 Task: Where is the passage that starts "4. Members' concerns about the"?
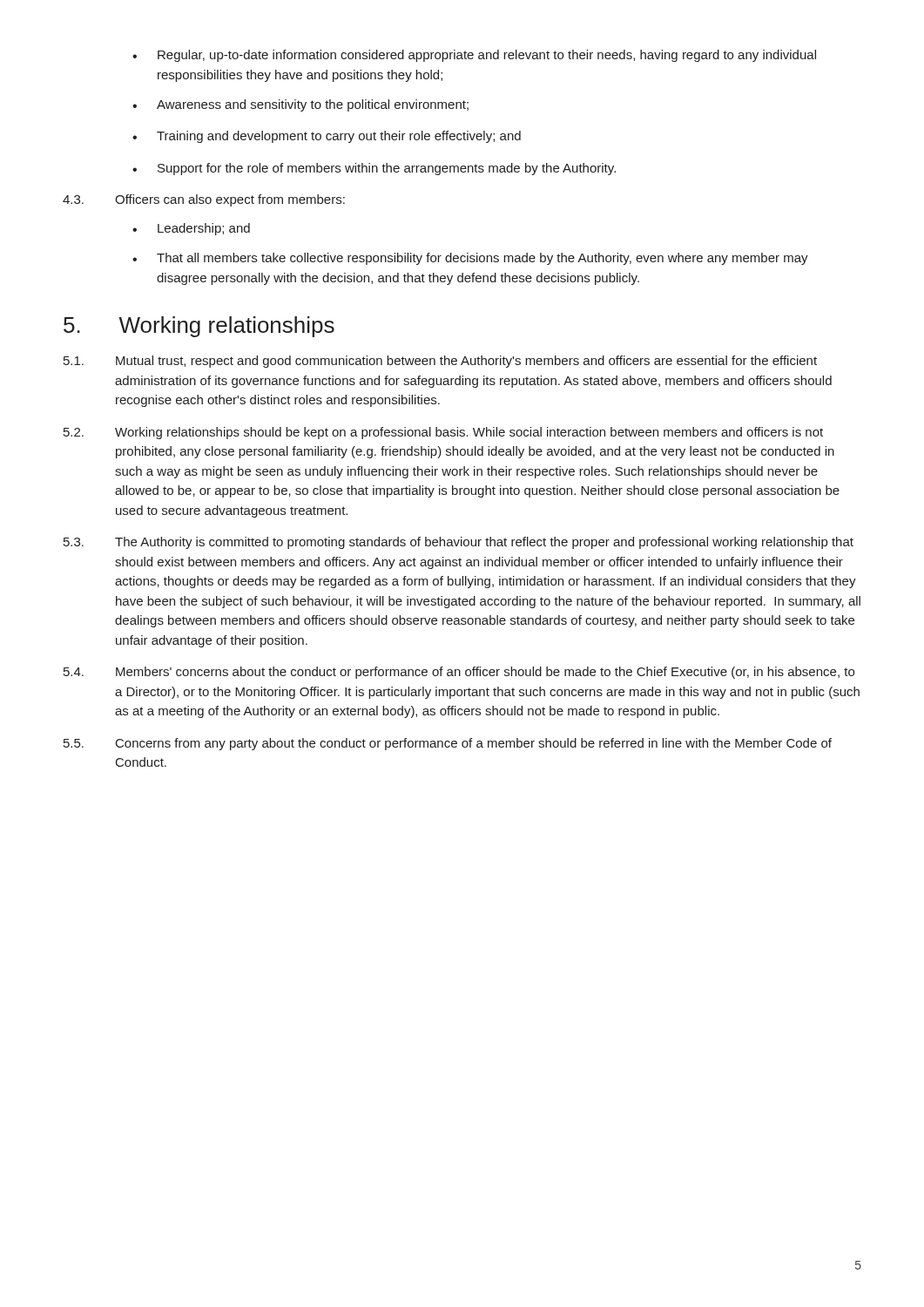tap(462, 692)
